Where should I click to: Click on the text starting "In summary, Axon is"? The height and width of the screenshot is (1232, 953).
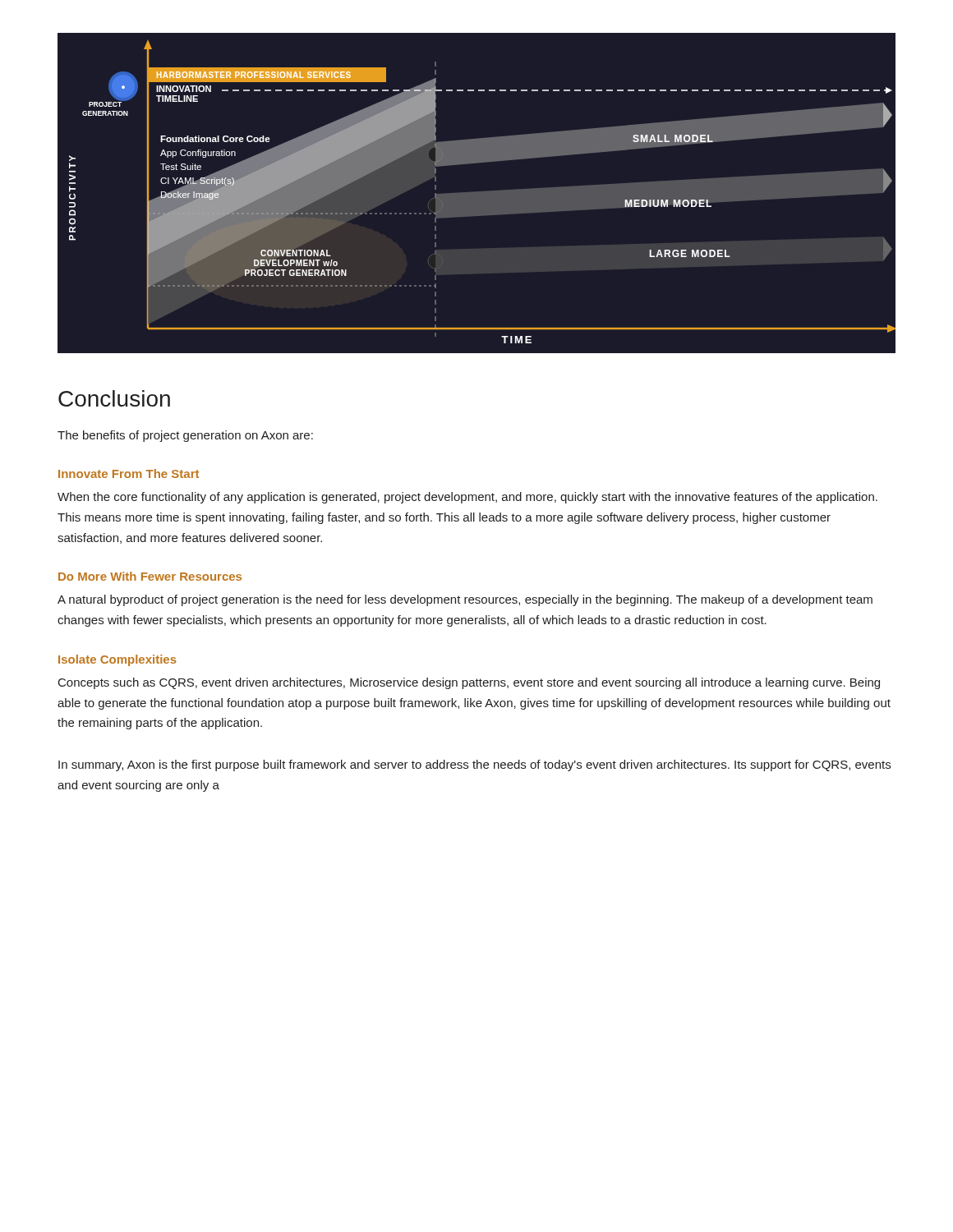click(476, 775)
